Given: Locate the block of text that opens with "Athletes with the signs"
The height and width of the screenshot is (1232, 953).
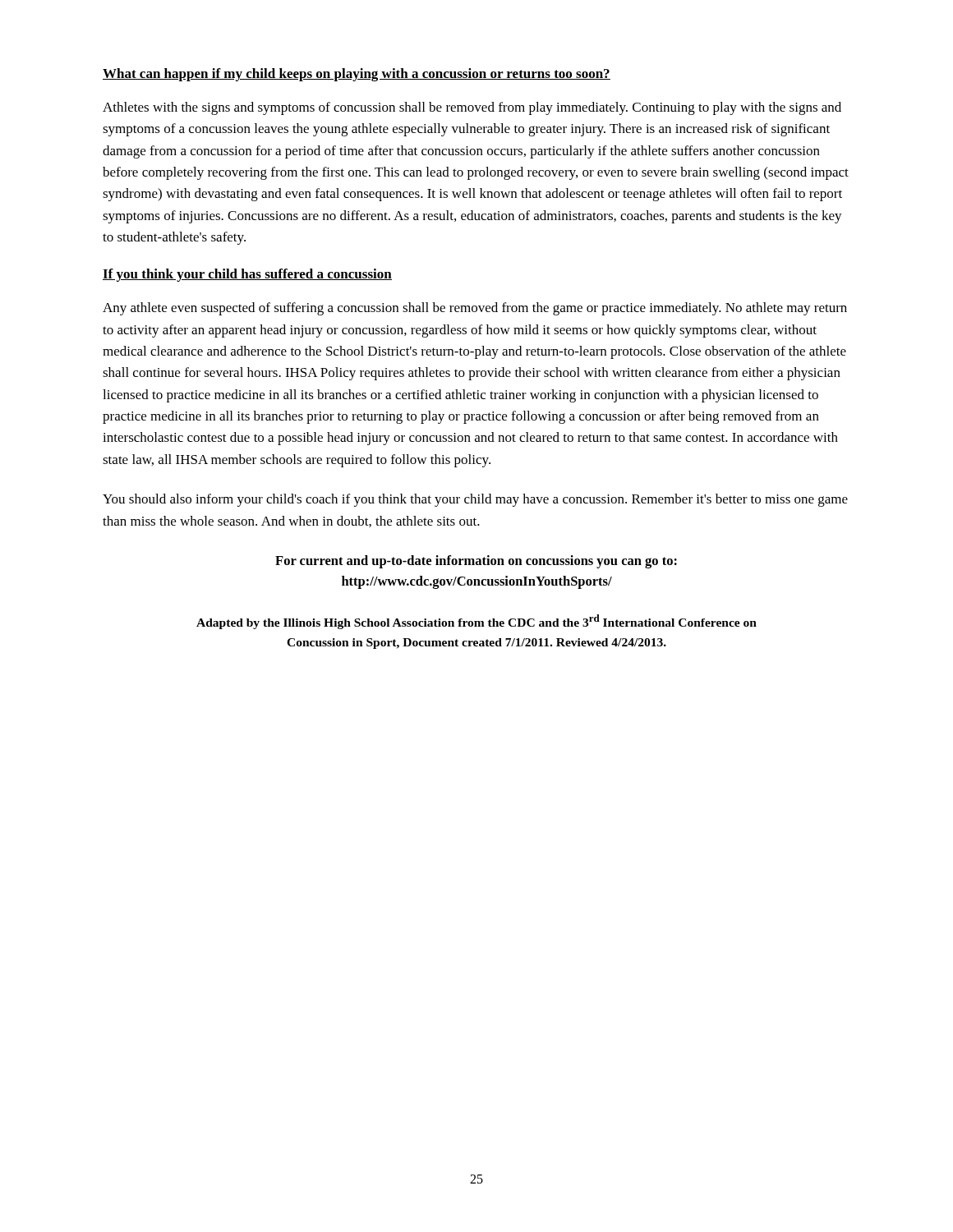Looking at the screenshot, I should click(476, 172).
